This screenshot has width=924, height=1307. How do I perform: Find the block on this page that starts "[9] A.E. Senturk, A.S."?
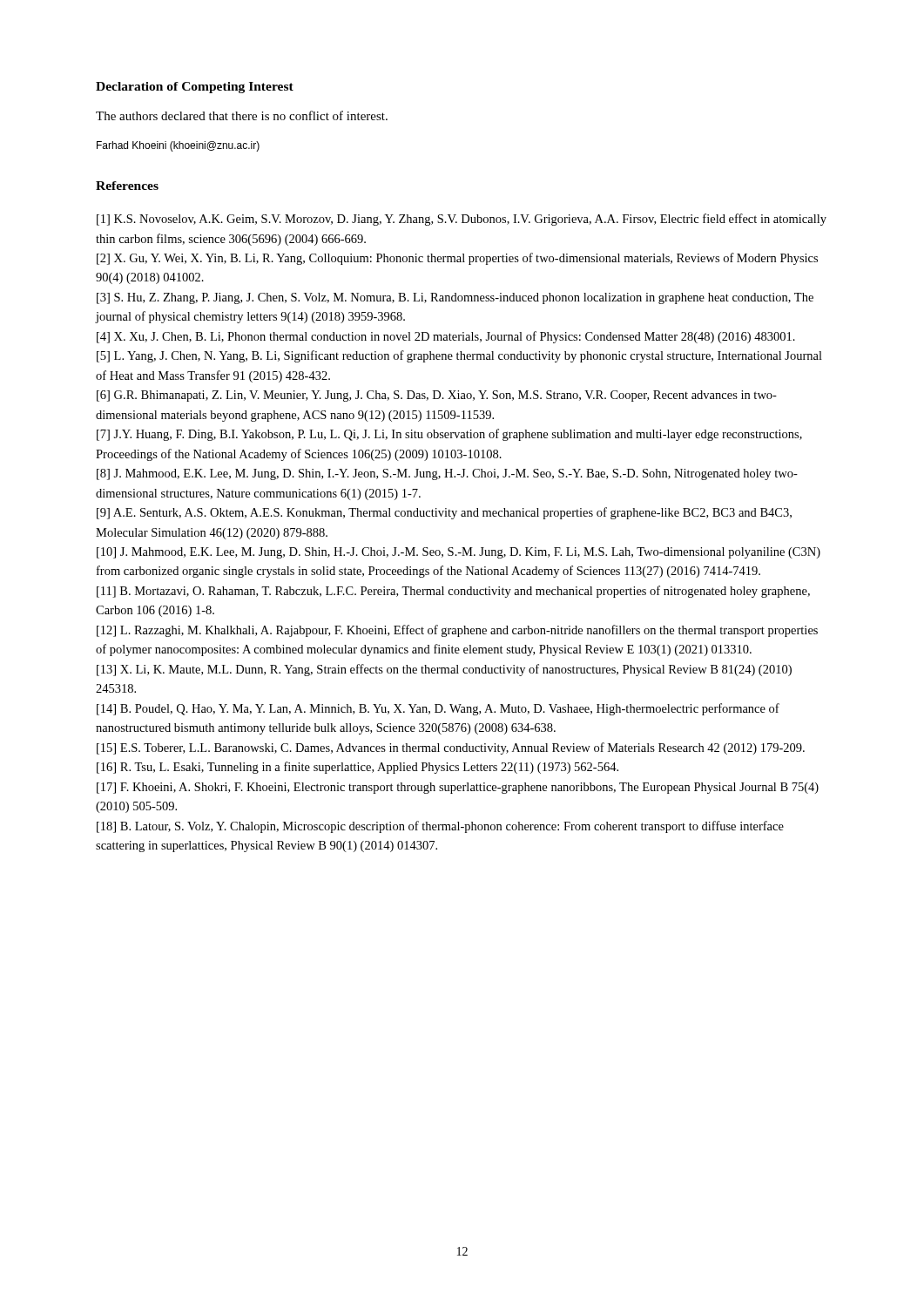pyautogui.click(x=444, y=522)
